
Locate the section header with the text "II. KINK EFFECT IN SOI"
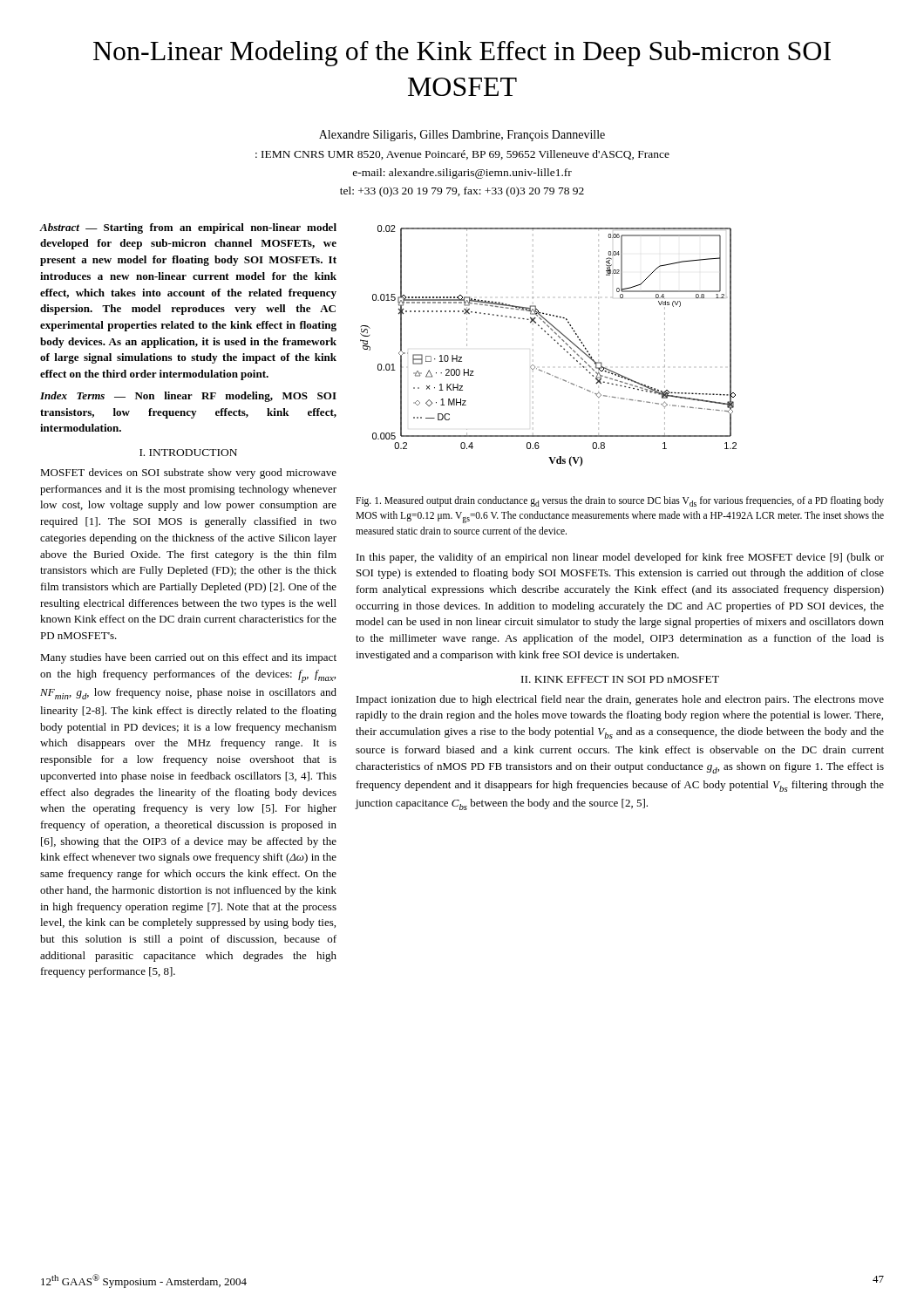point(620,678)
